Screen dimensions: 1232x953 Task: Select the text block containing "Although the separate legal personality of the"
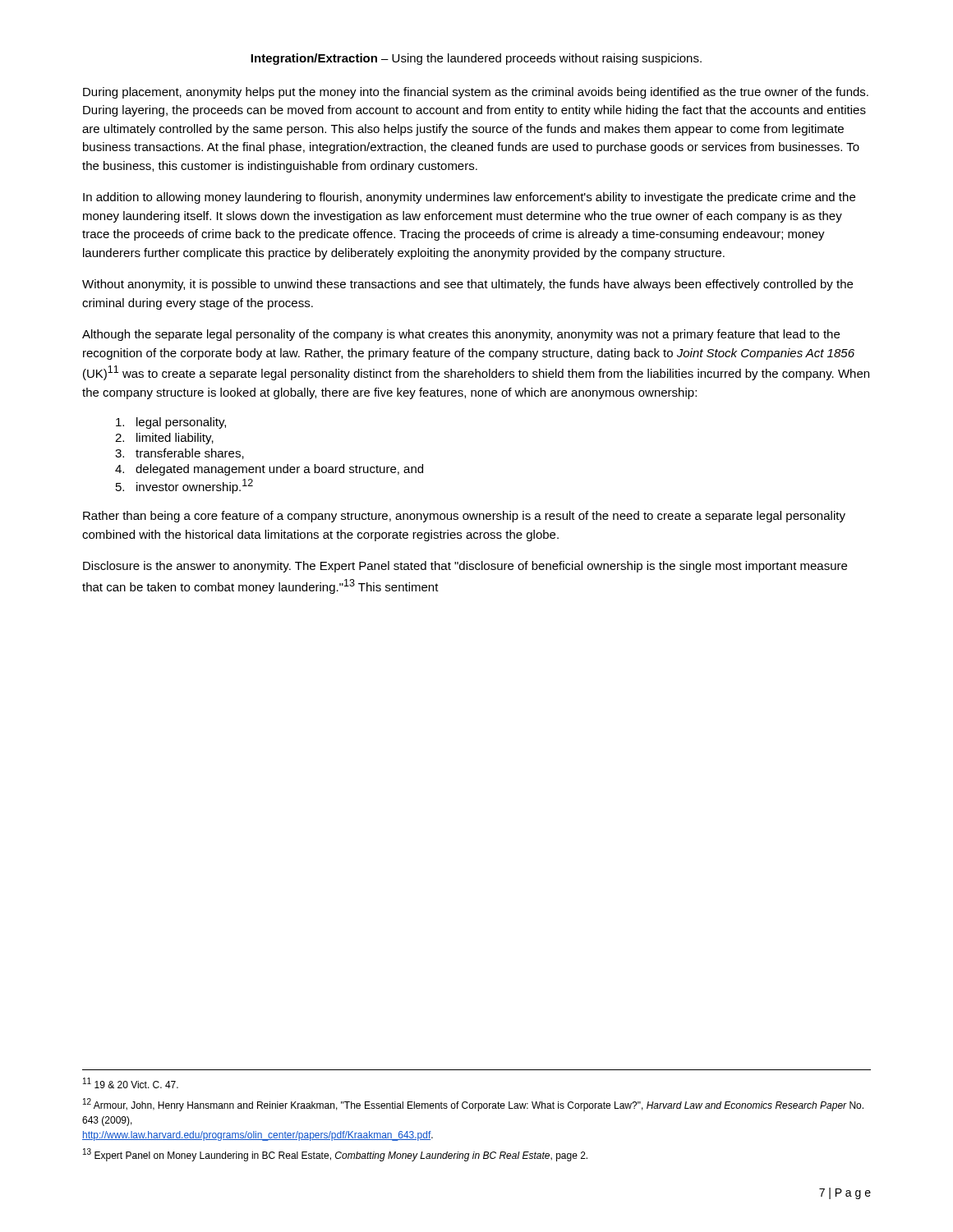(x=476, y=363)
